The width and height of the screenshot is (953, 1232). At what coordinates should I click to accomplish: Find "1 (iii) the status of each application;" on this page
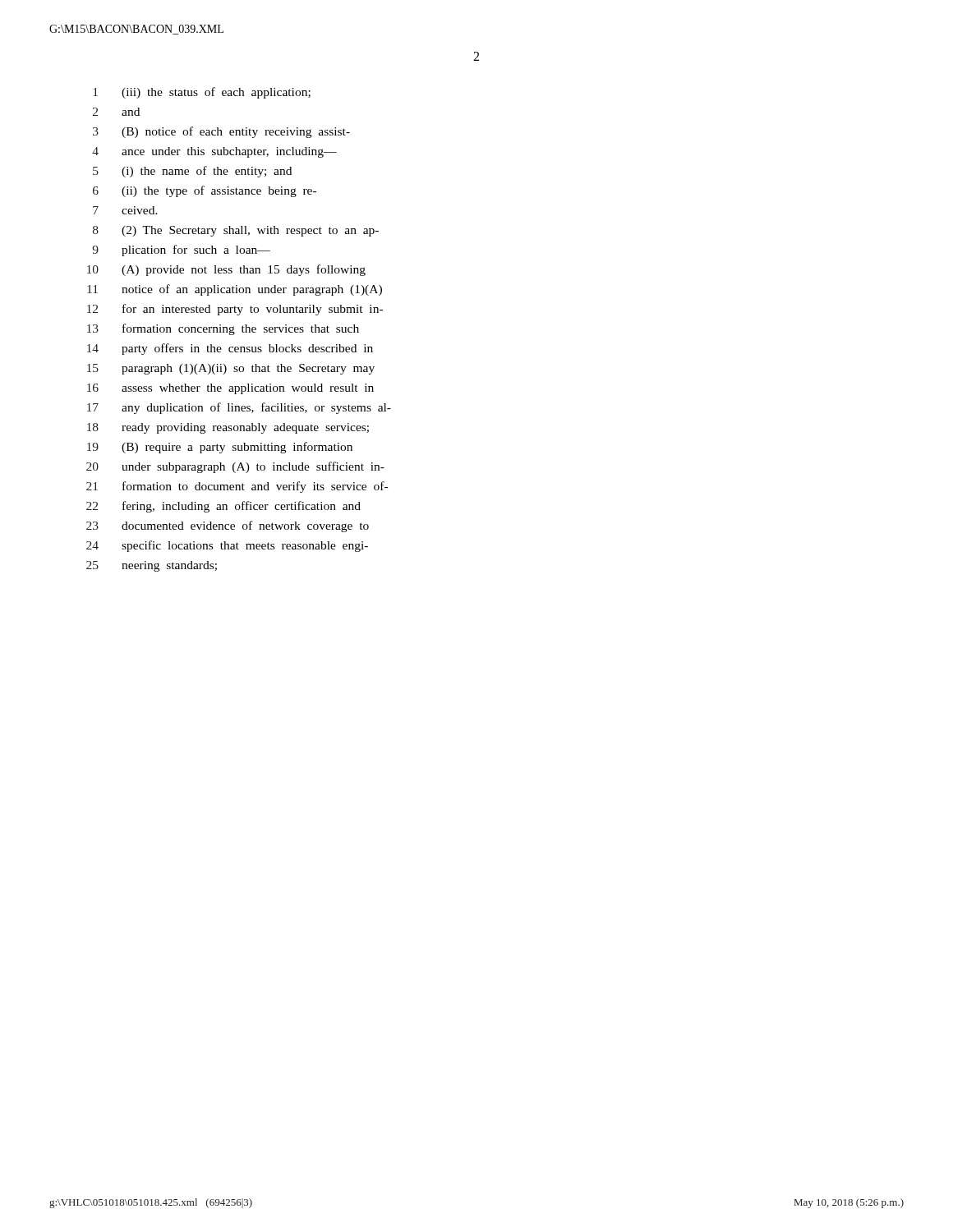click(x=202, y=93)
